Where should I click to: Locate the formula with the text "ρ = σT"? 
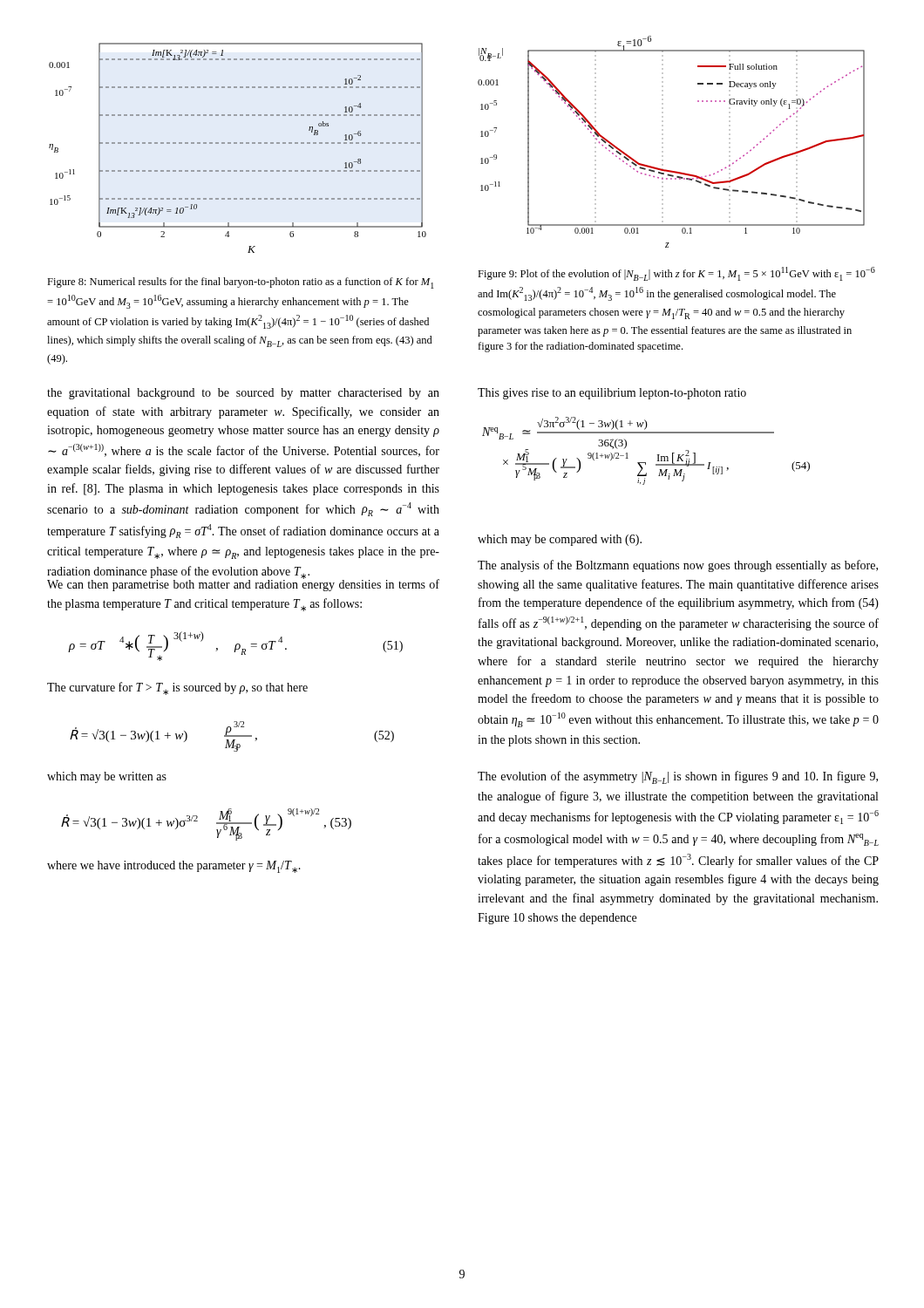click(x=243, y=646)
